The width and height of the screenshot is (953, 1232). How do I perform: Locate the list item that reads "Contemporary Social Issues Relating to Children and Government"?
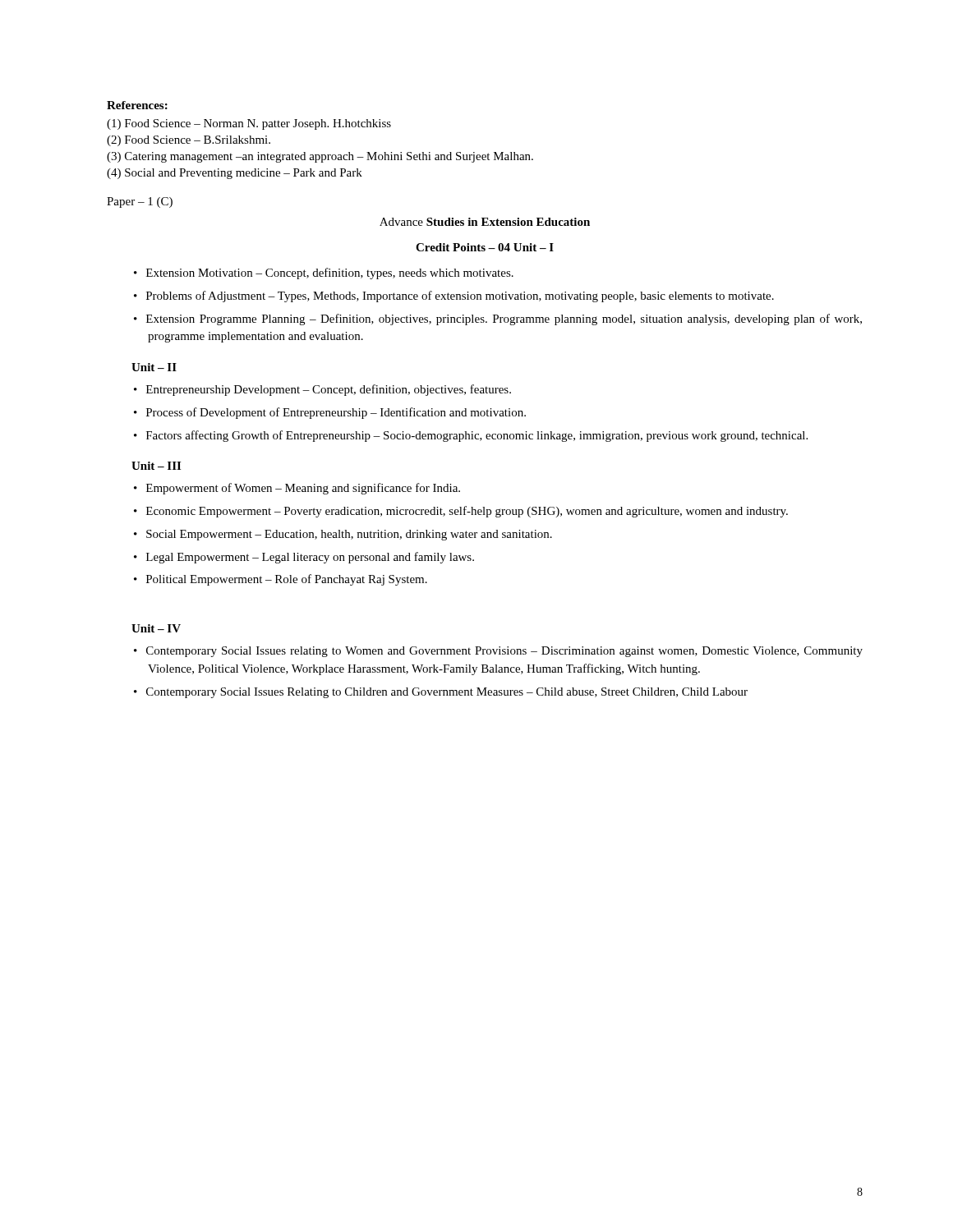447,691
